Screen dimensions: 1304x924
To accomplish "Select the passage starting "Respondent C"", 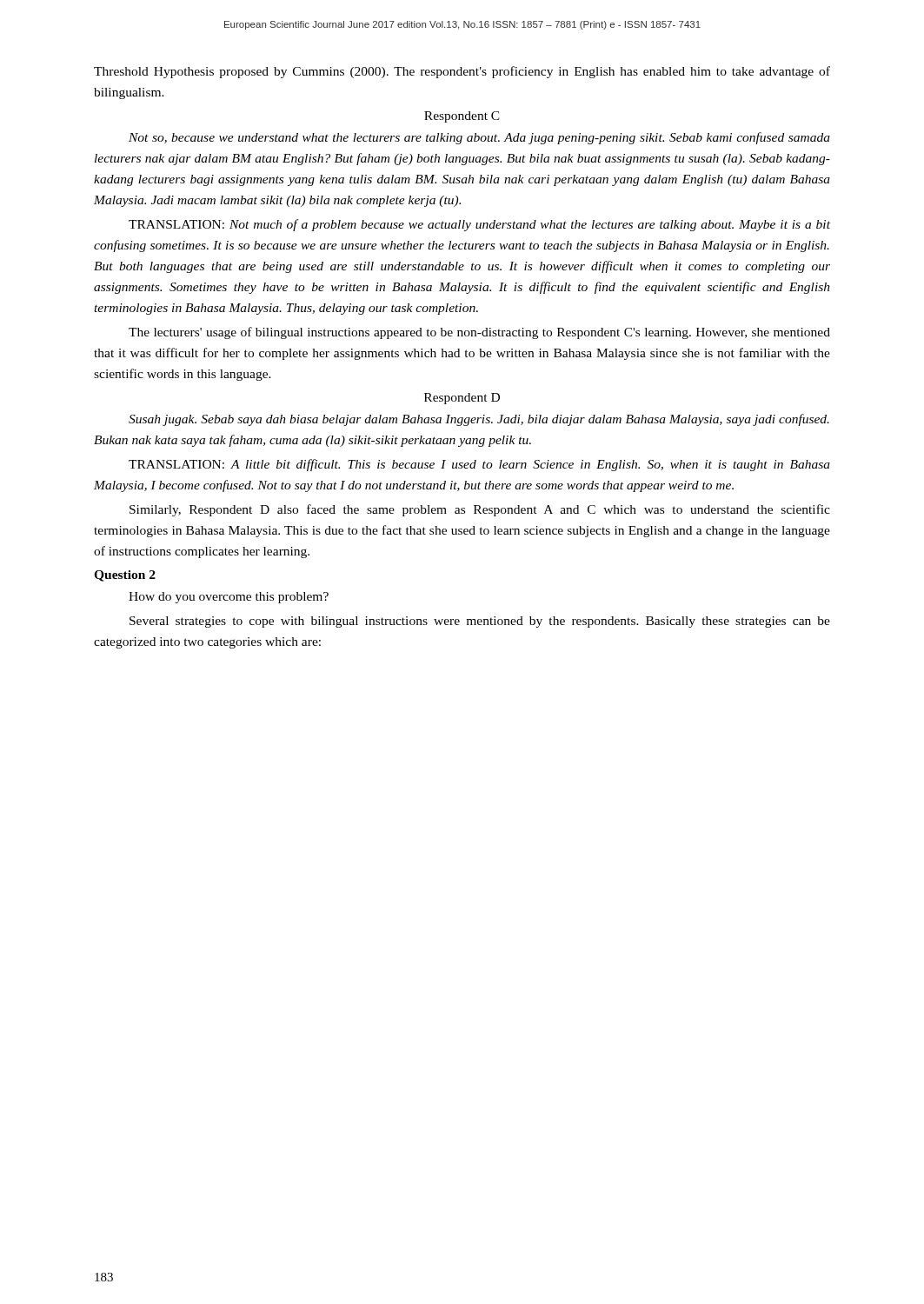I will pyautogui.click(x=462, y=115).
